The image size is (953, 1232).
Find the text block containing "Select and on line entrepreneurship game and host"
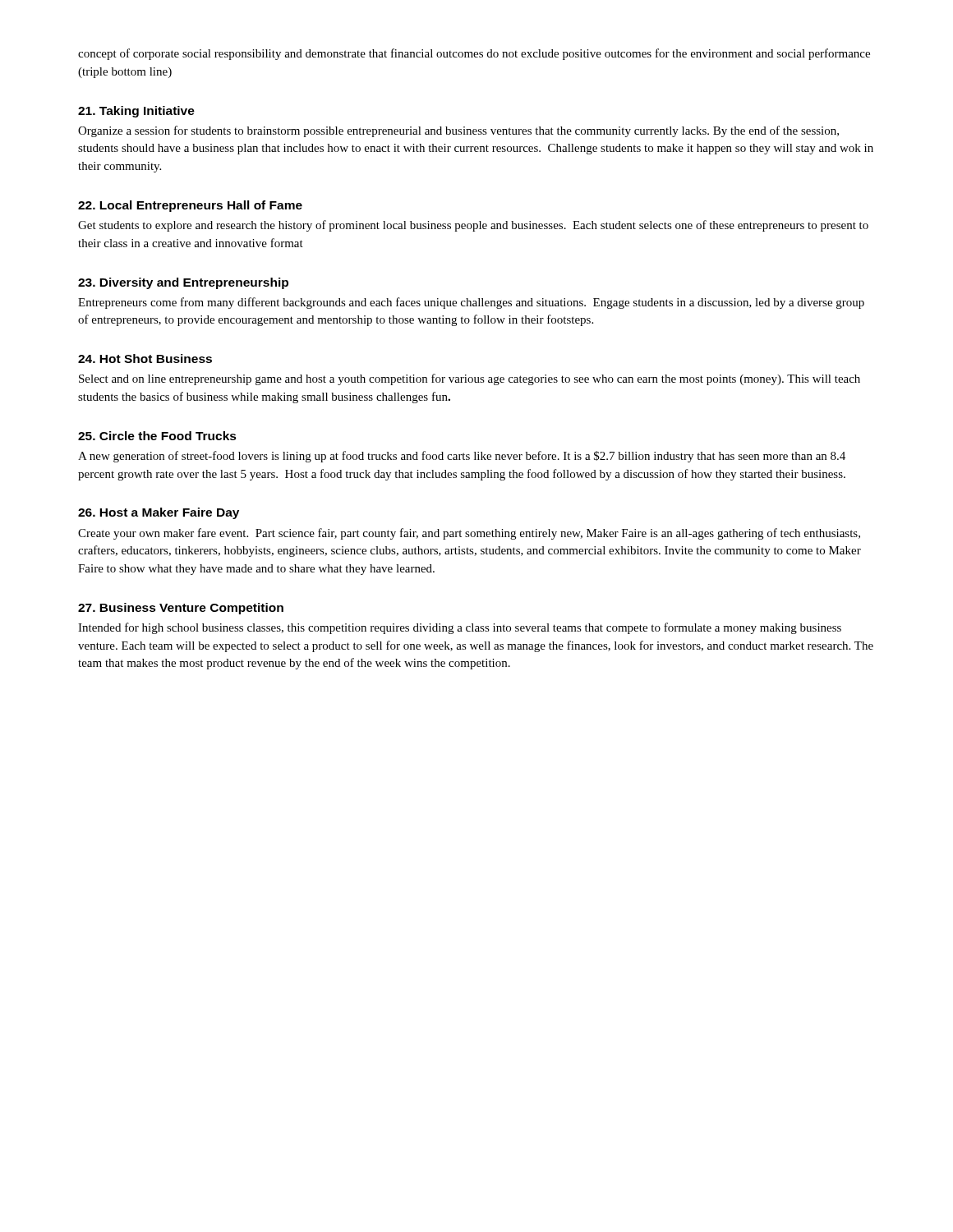[469, 388]
